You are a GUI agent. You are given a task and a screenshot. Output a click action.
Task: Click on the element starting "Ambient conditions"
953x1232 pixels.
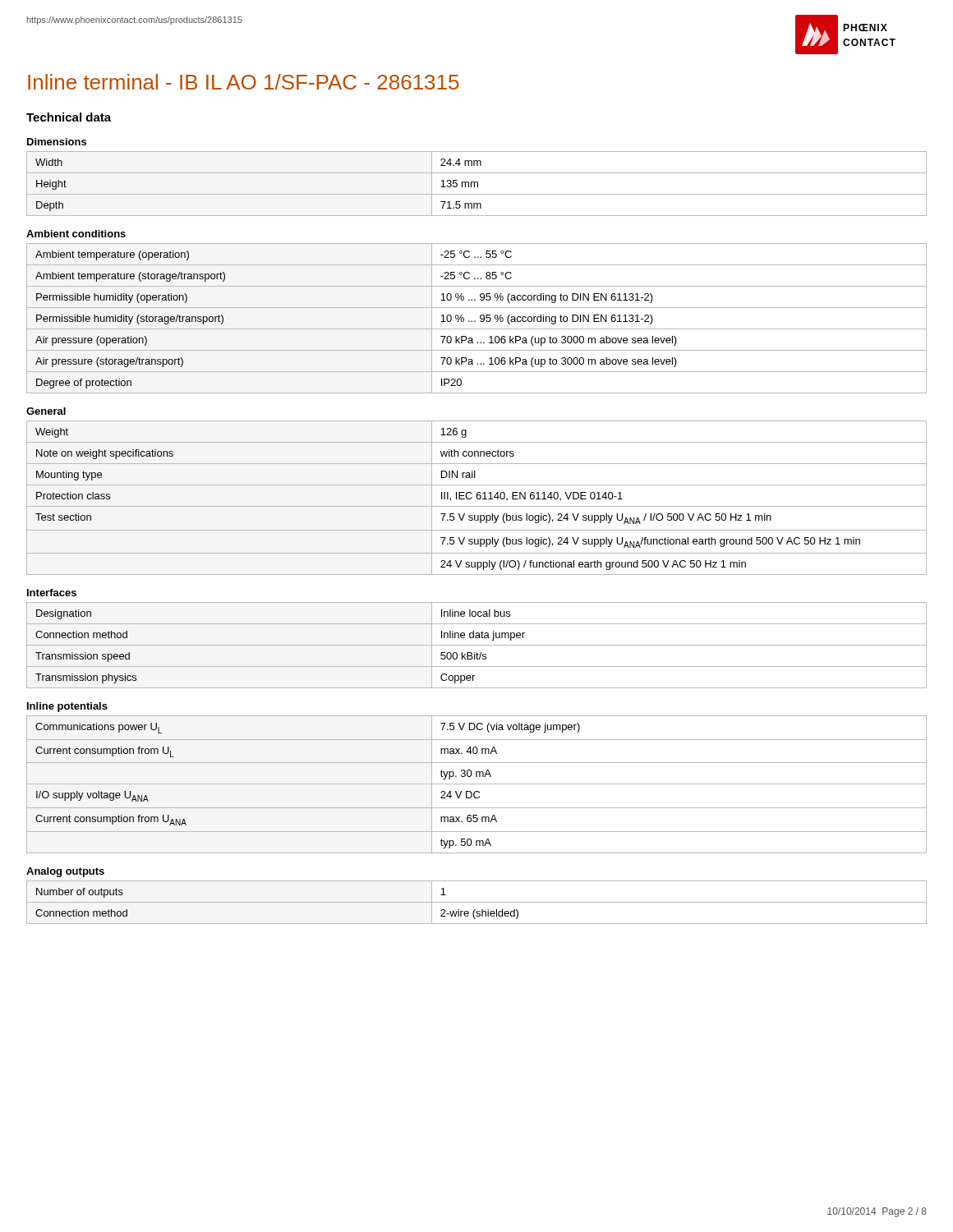coord(76,234)
